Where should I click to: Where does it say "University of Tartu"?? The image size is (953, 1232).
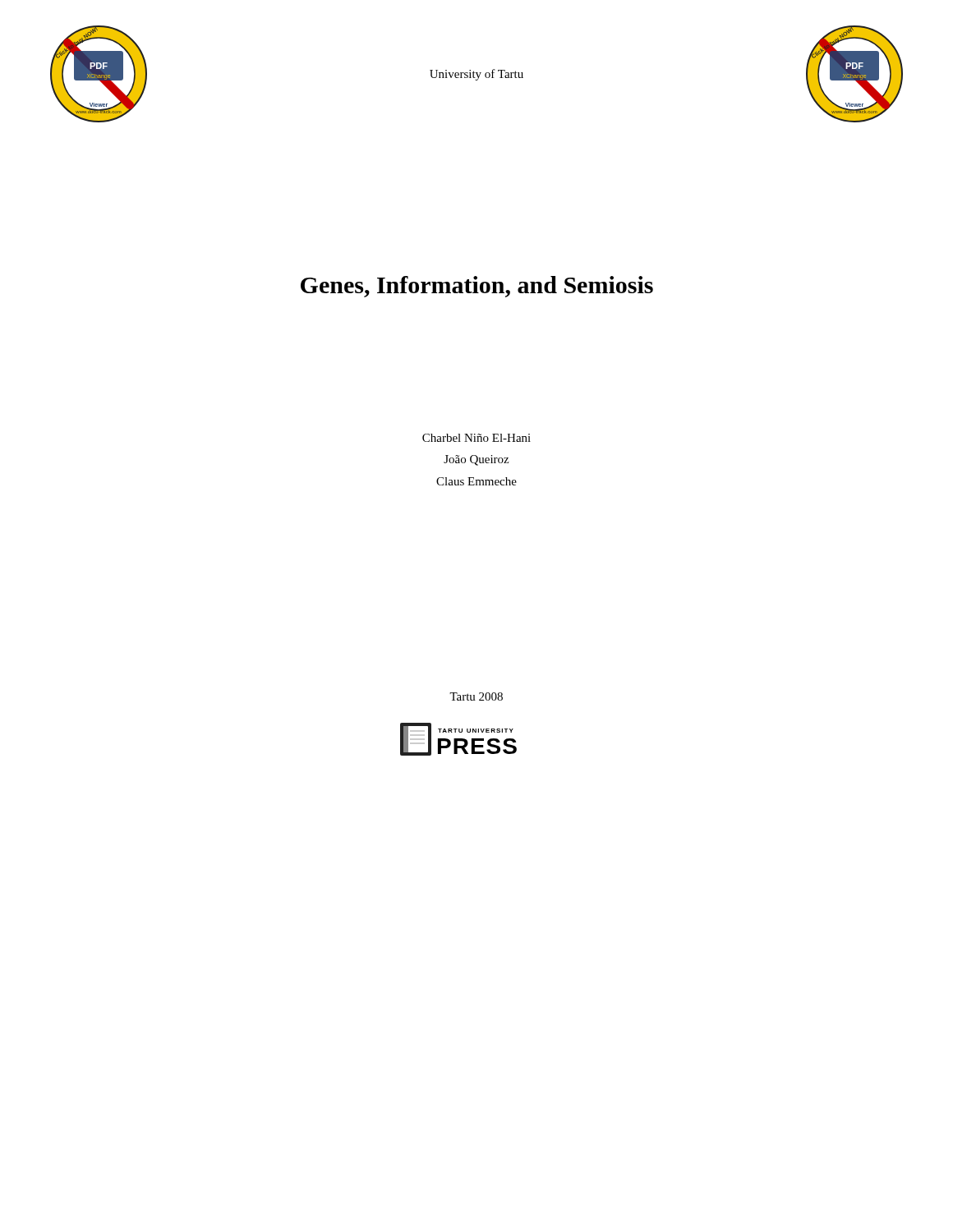click(476, 74)
